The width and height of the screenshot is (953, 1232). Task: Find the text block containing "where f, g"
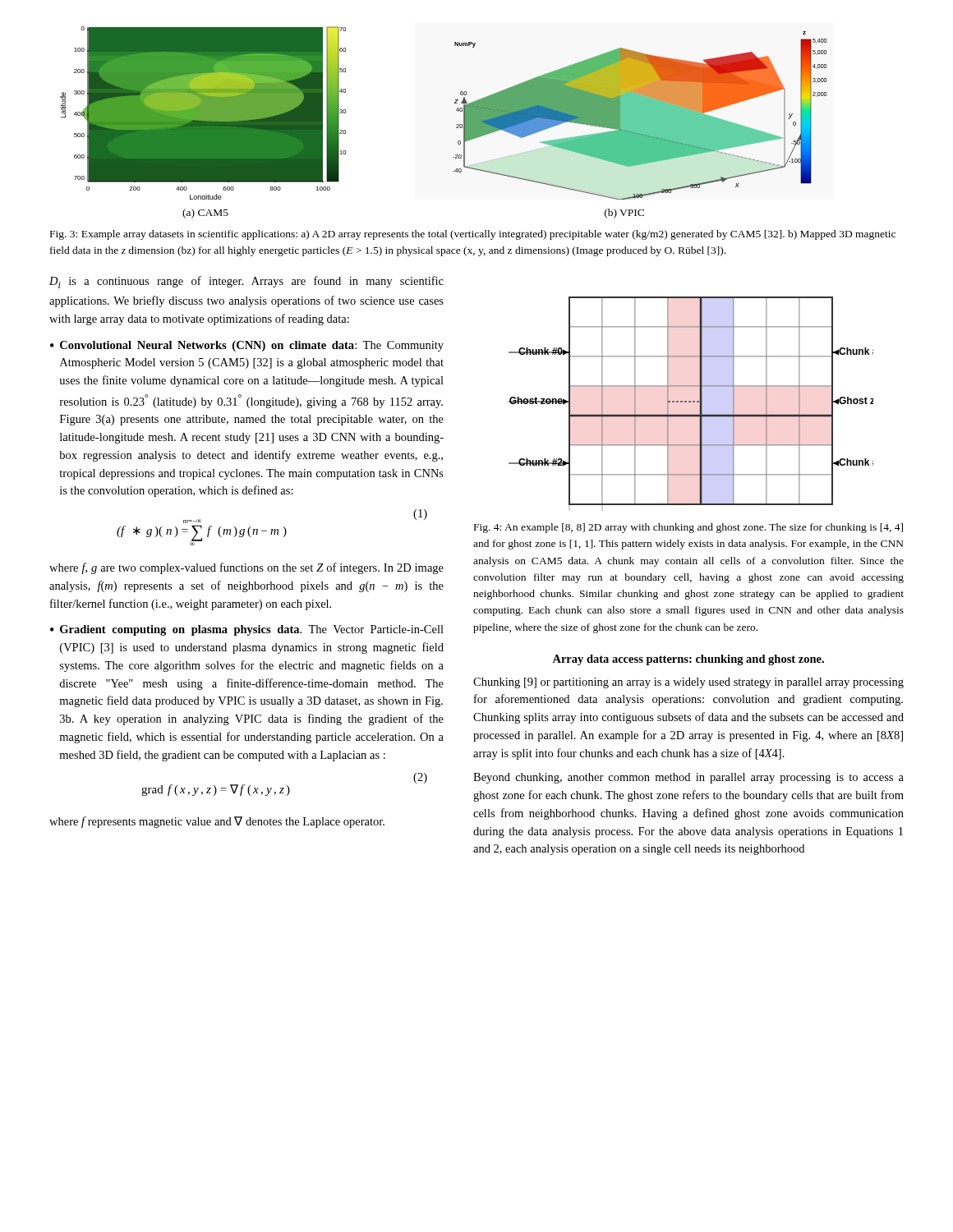pyautogui.click(x=246, y=586)
